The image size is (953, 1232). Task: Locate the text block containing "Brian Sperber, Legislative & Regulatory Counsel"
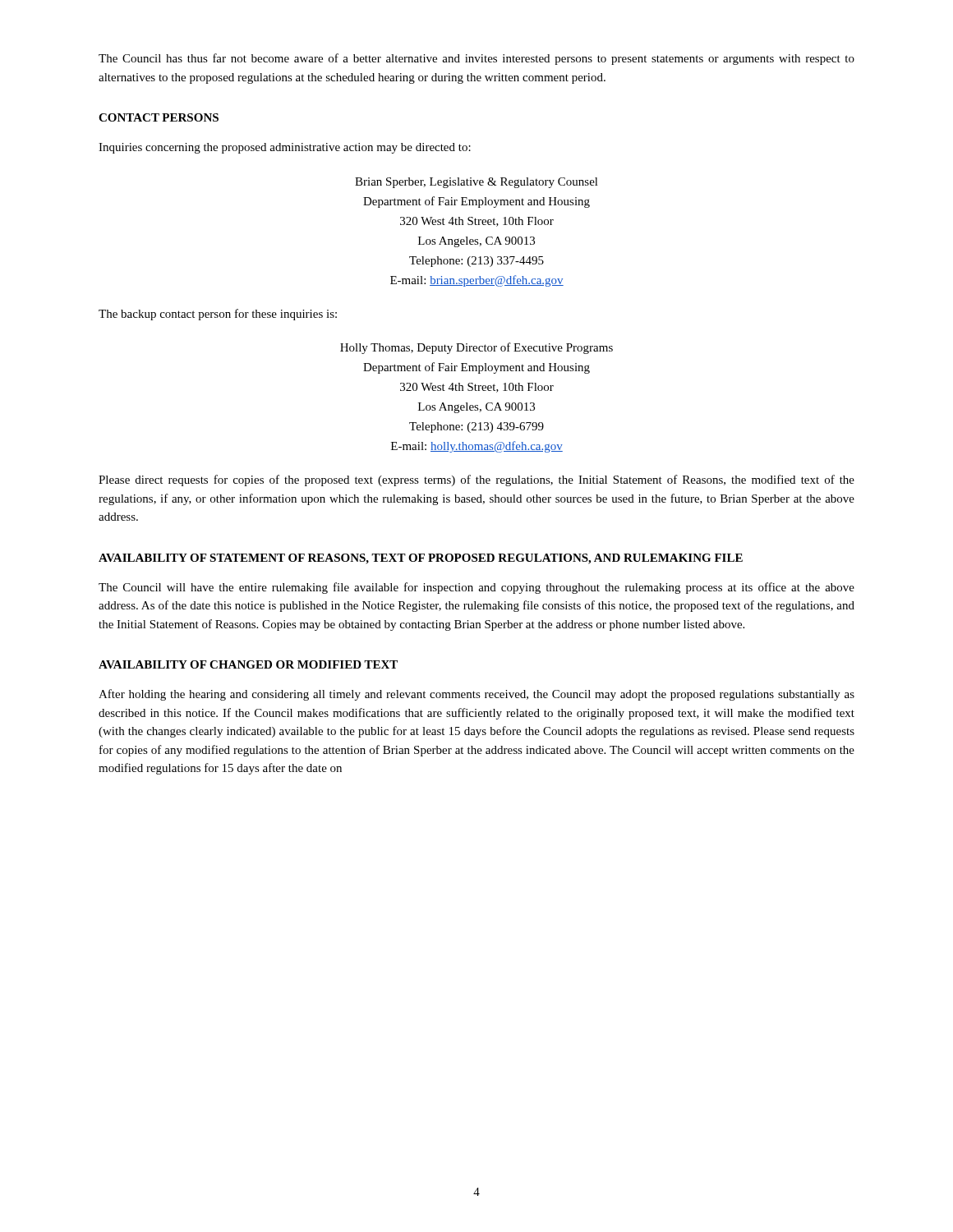pyautogui.click(x=476, y=230)
